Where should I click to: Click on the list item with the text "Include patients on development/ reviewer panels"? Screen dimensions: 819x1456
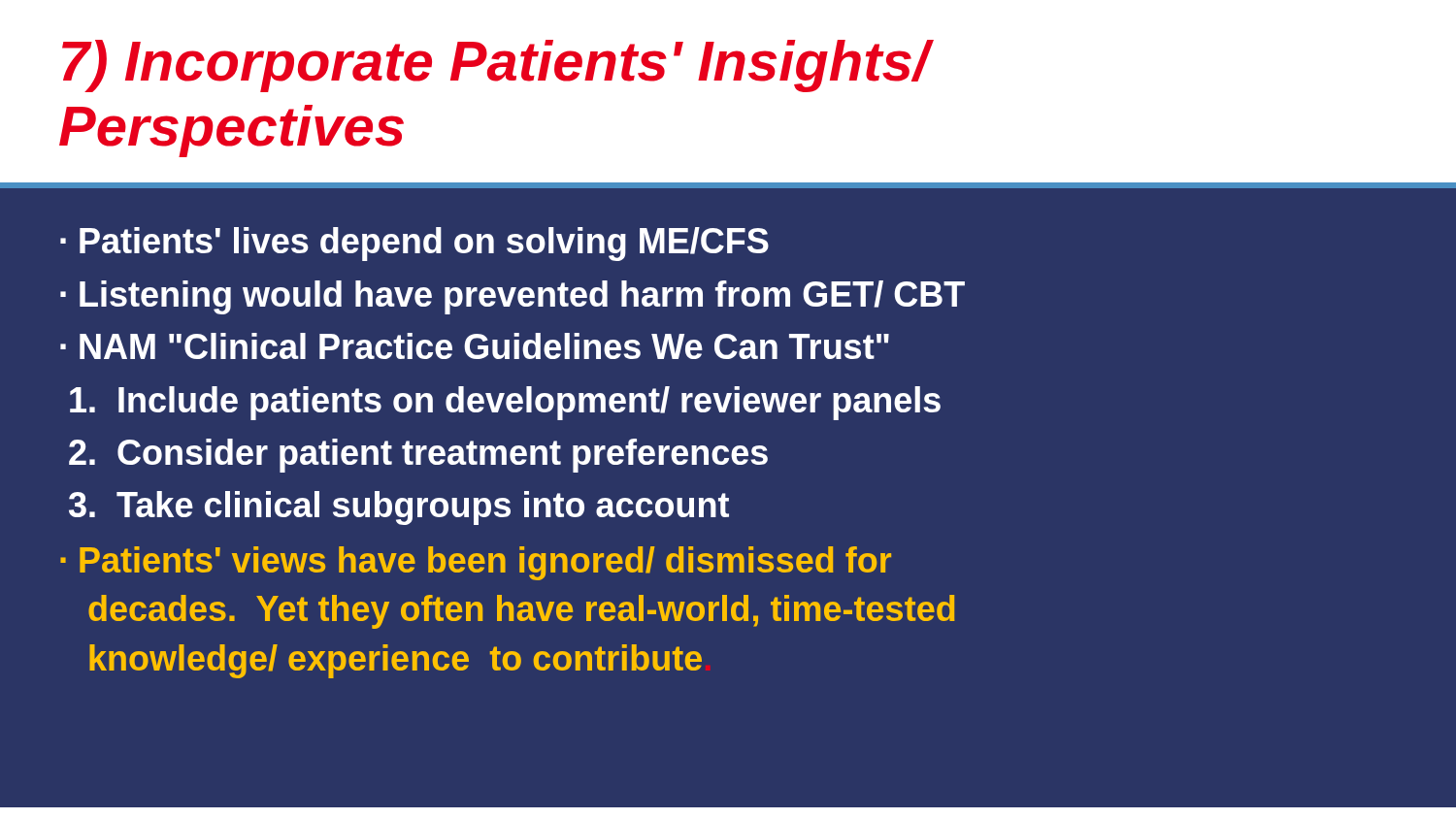505,400
